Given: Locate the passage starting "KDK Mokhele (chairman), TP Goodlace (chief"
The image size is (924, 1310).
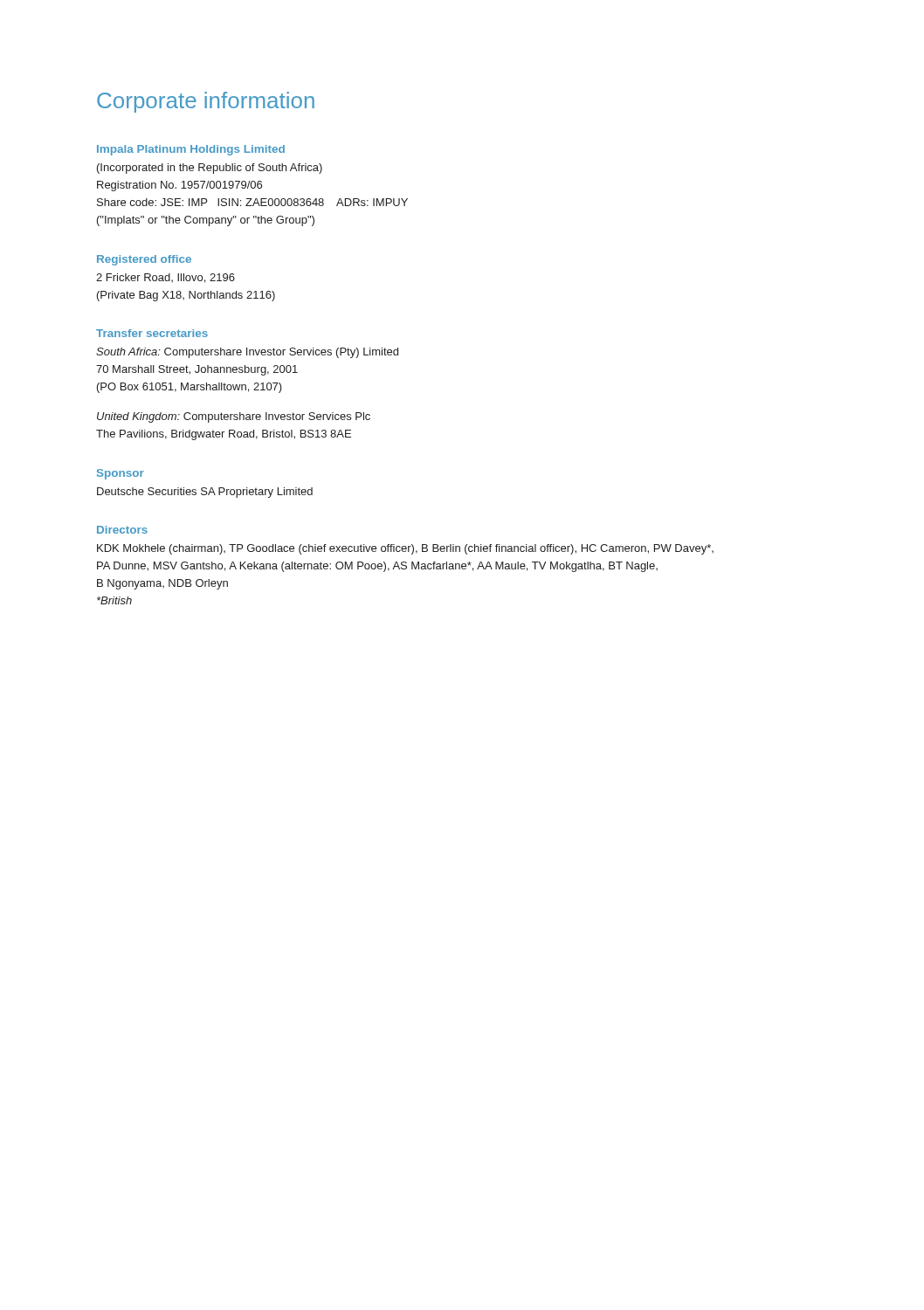Looking at the screenshot, I should click(x=405, y=574).
